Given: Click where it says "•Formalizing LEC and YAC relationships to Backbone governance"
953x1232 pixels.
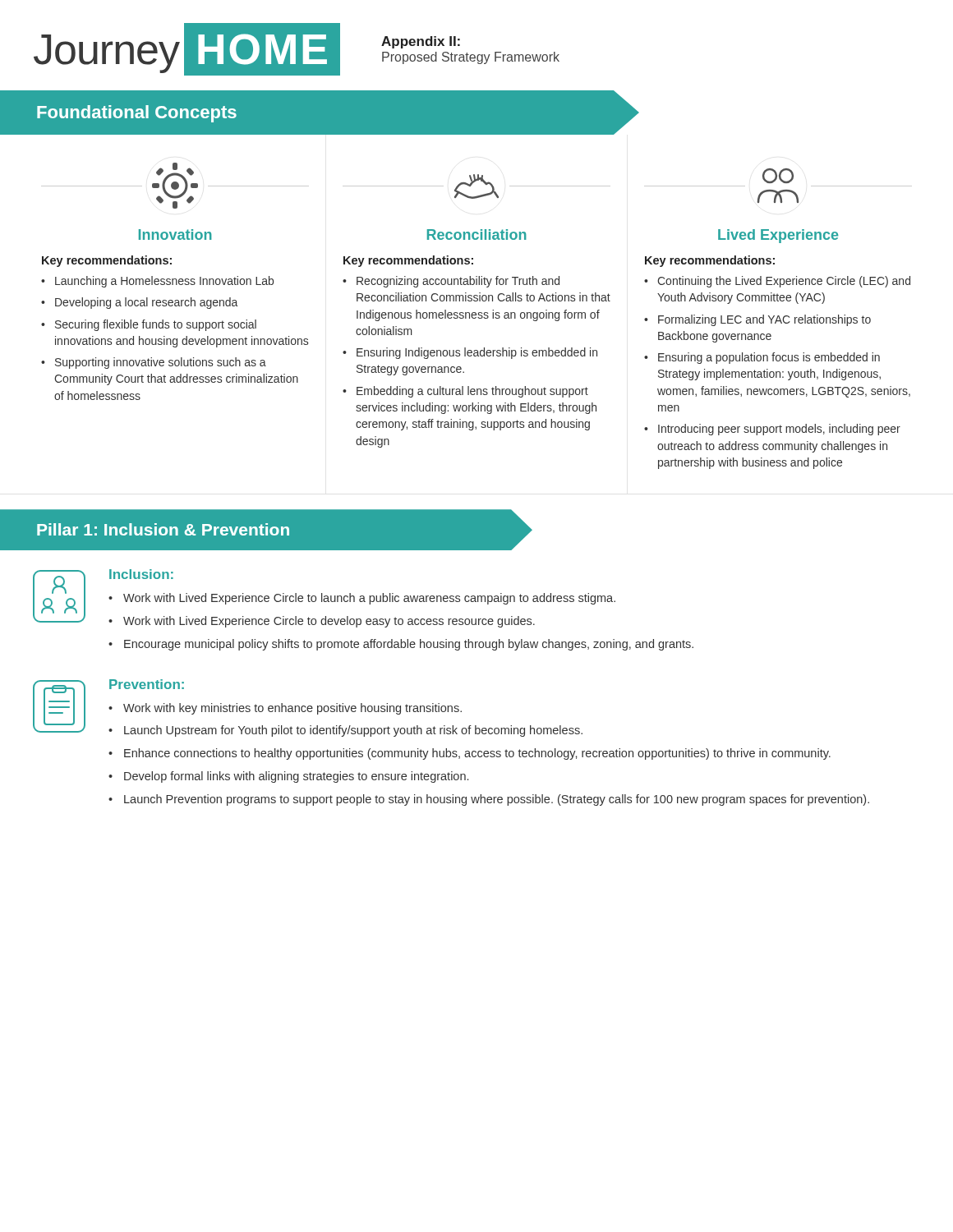Looking at the screenshot, I should (x=758, y=327).
